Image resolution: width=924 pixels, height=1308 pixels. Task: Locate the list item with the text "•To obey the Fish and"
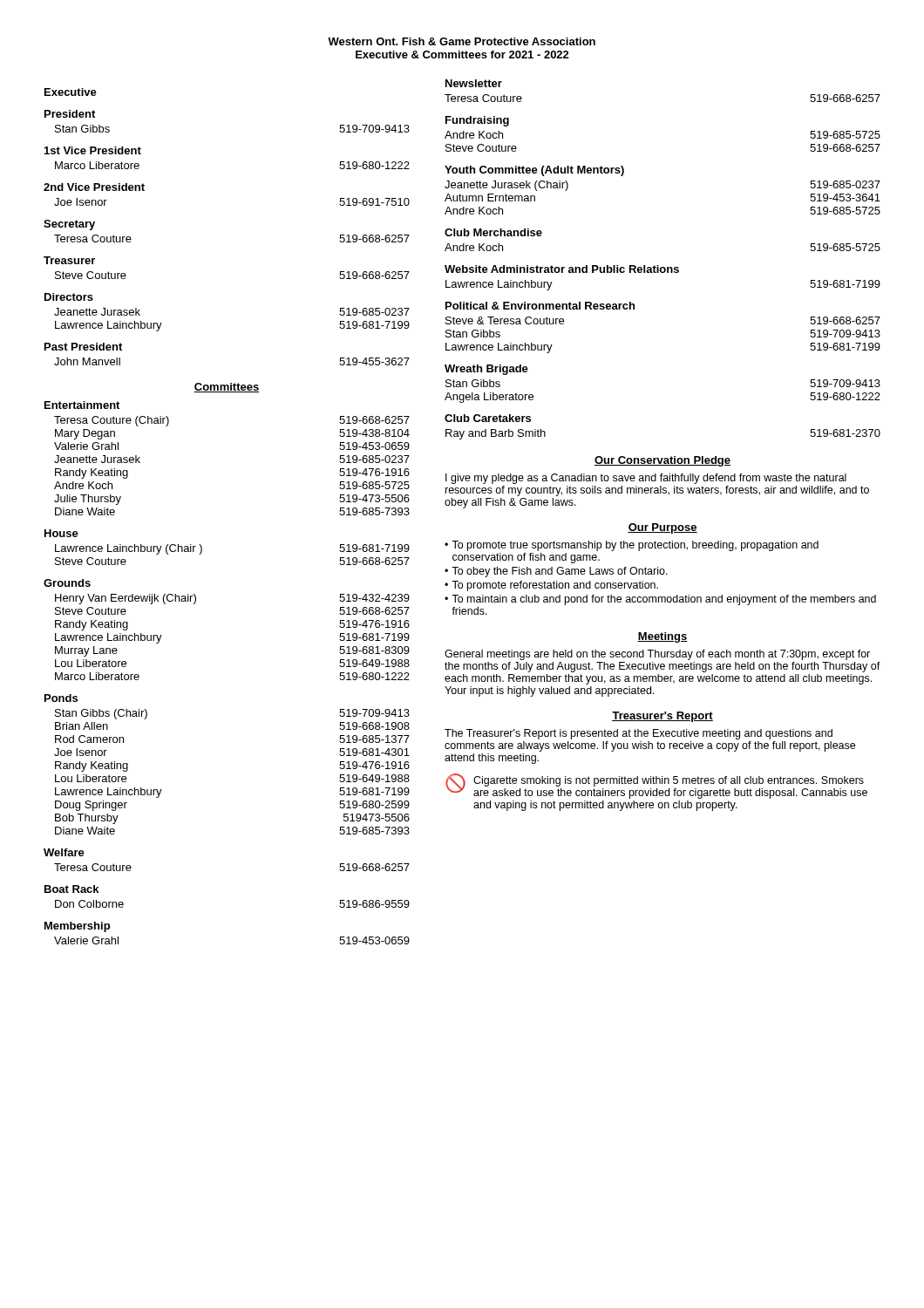[x=556, y=571]
